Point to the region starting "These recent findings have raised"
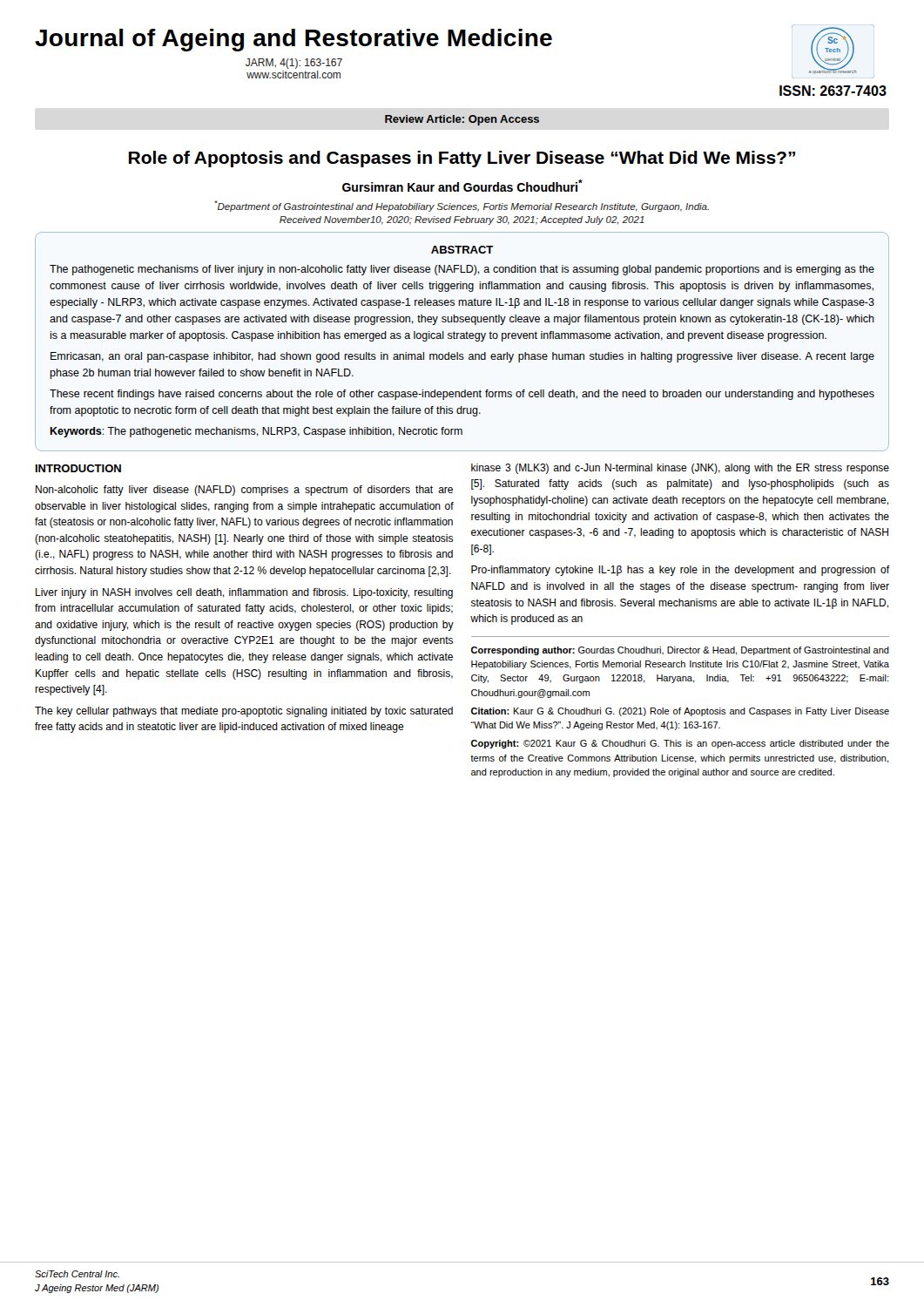 coord(462,402)
